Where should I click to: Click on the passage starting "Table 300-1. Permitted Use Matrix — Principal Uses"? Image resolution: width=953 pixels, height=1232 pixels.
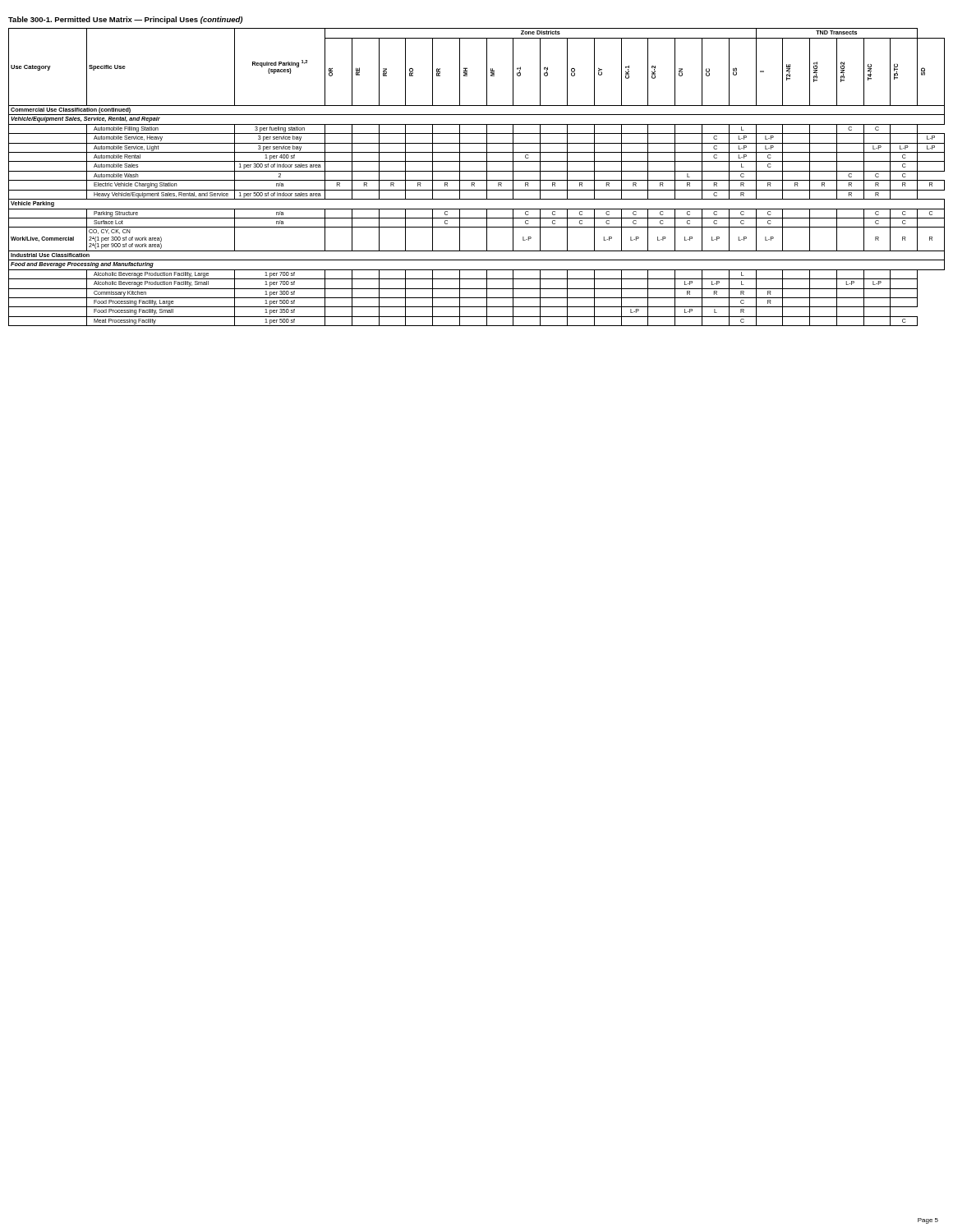[x=125, y=19]
